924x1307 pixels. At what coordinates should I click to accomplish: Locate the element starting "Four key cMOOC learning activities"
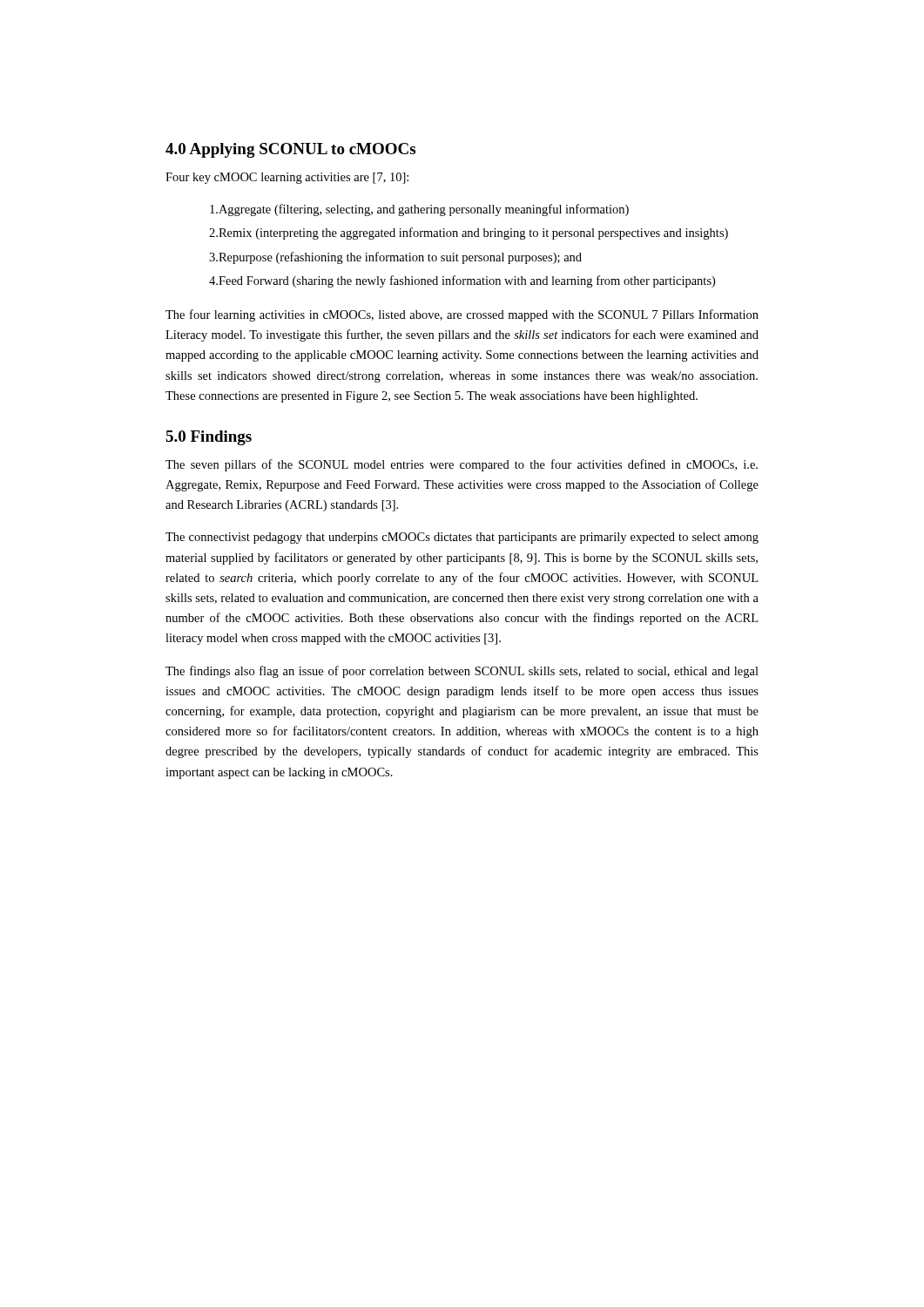[288, 177]
